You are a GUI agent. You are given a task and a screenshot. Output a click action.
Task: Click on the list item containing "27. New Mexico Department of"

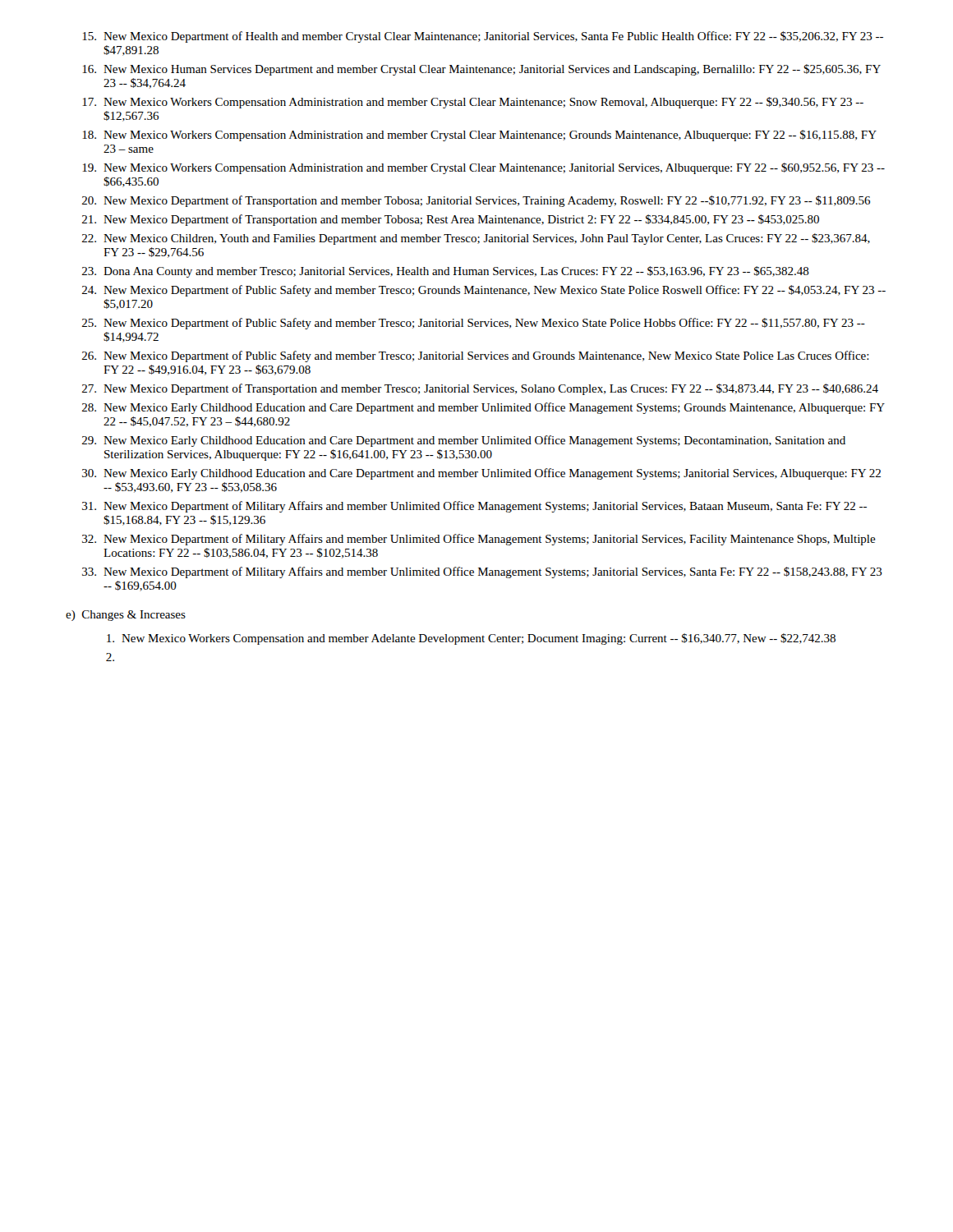pos(476,389)
